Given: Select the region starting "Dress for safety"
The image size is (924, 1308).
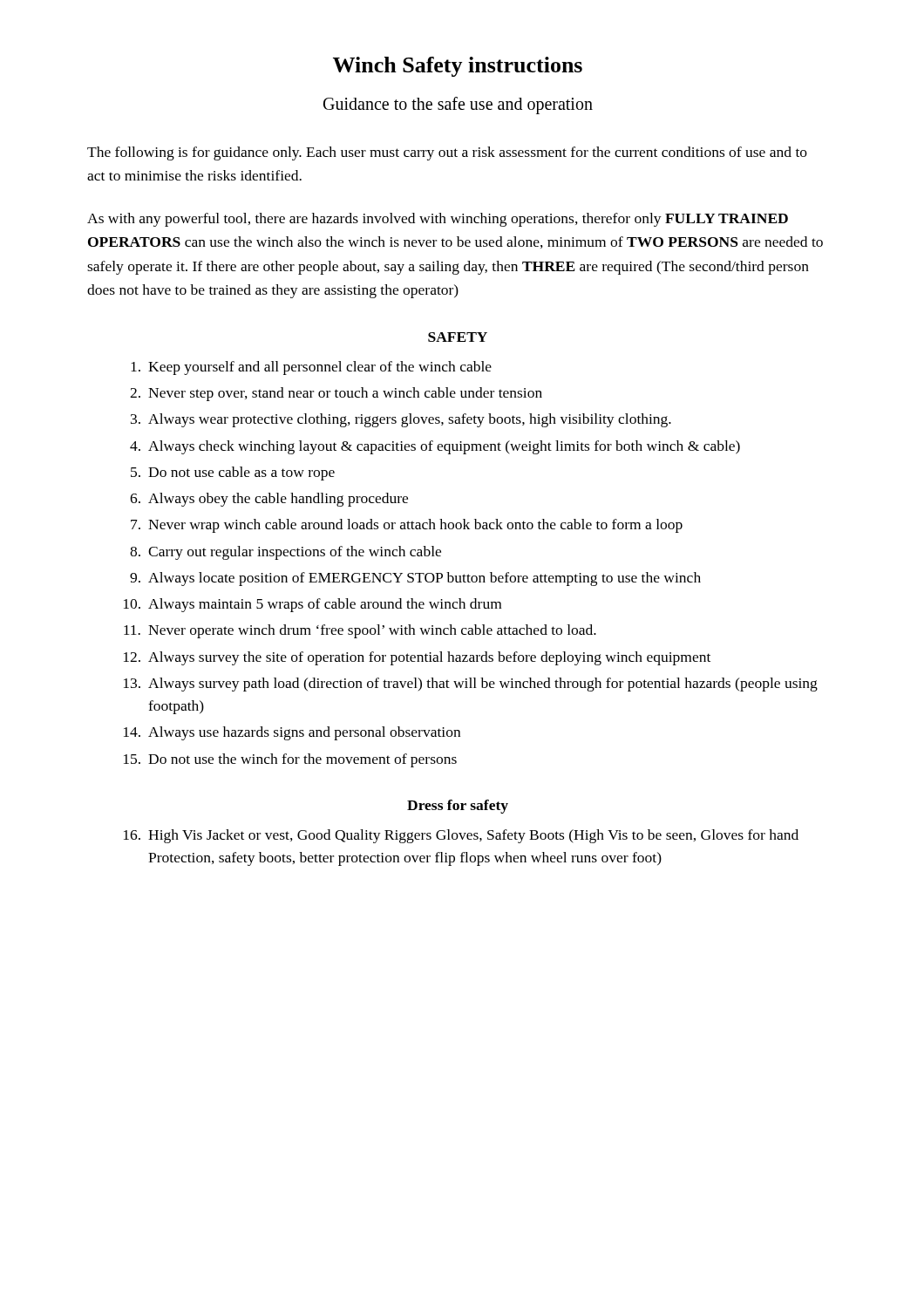Looking at the screenshot, I should pos(458,805).
